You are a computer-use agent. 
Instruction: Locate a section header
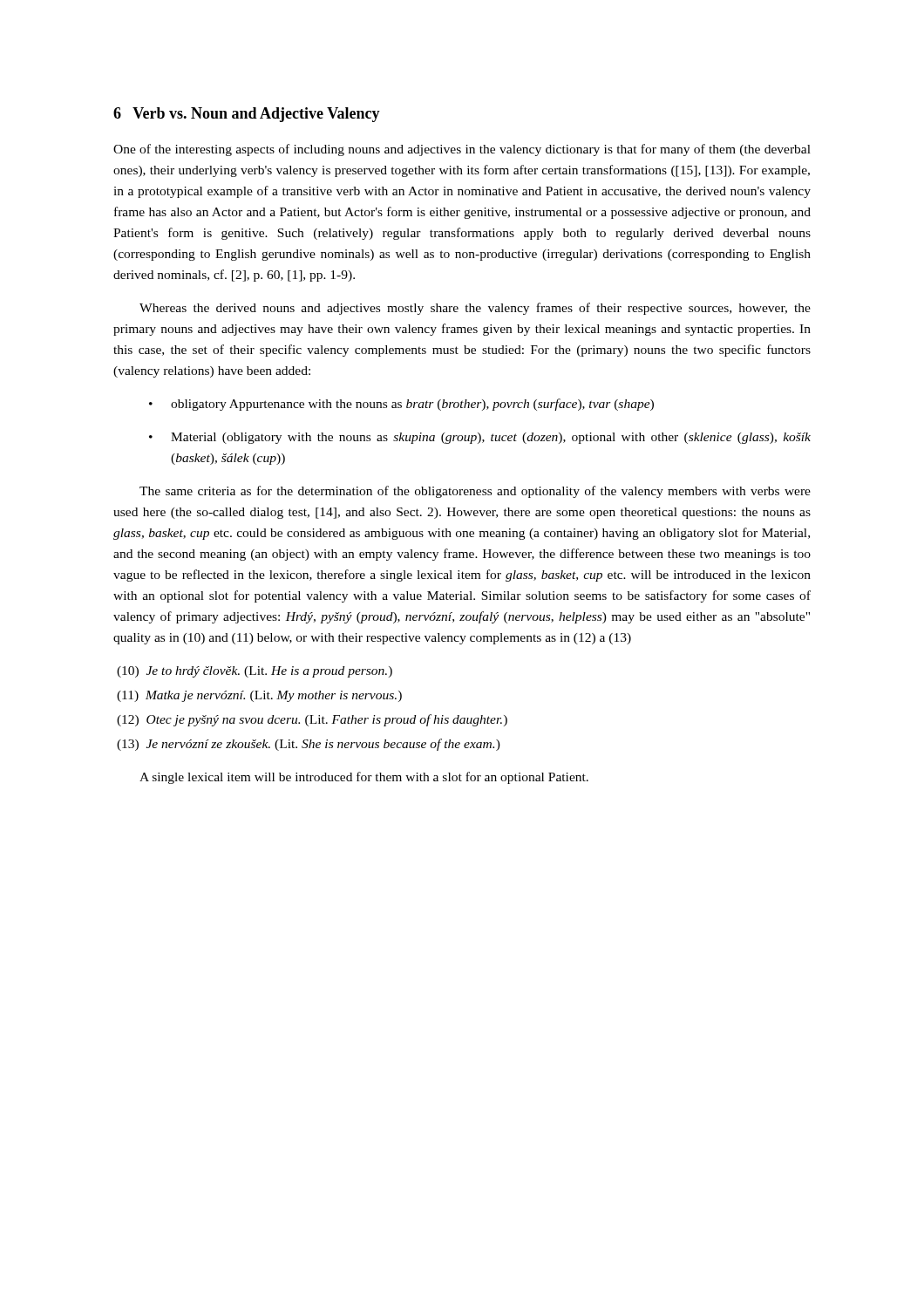[246, 113]
